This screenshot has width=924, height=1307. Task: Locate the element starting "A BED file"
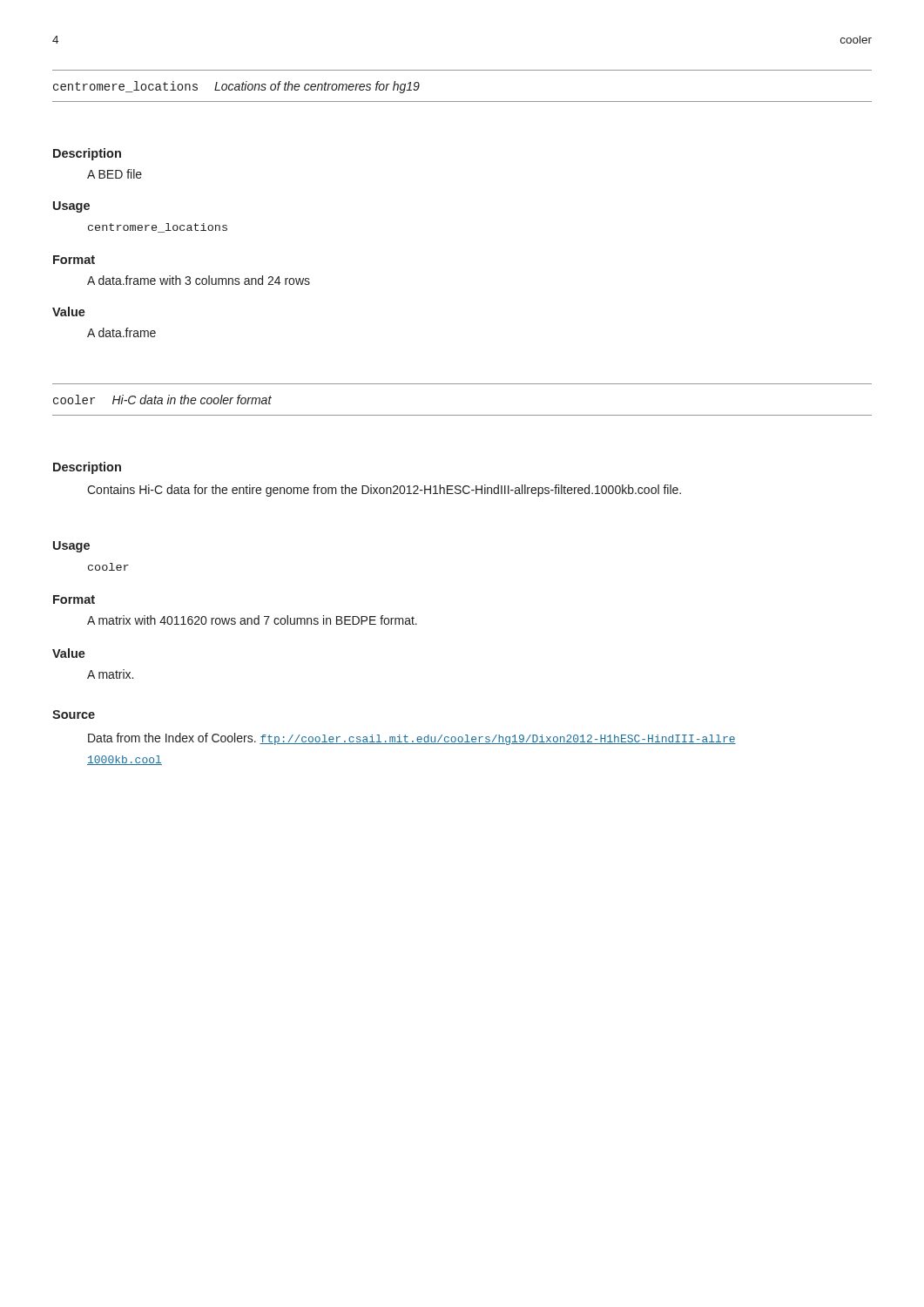coord(115,174)
